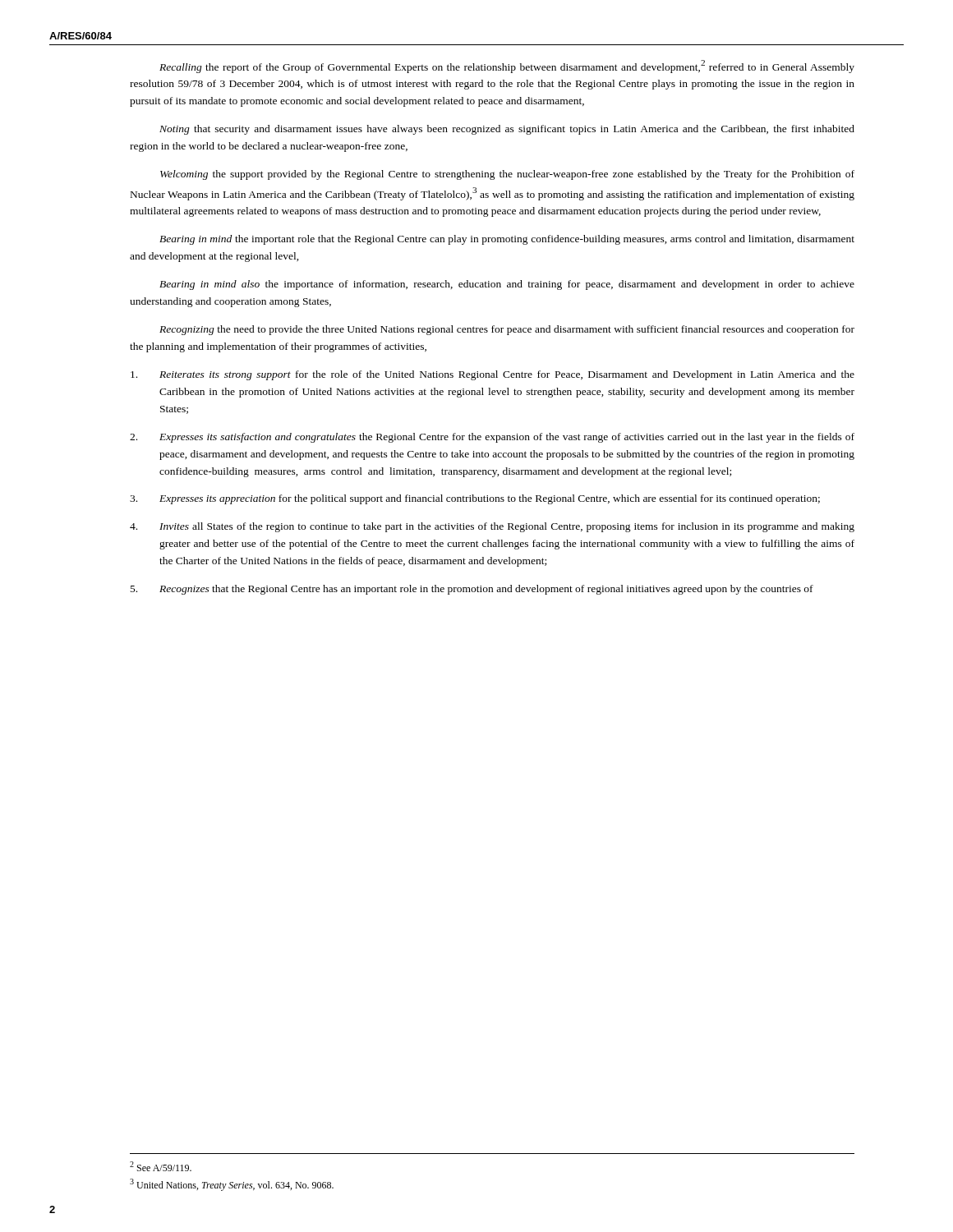This screenshot has height=1232, width=953.
Task: Locate the region starting "3. Expresses its appreciation for the political"
Action: (x=475, y=499)
